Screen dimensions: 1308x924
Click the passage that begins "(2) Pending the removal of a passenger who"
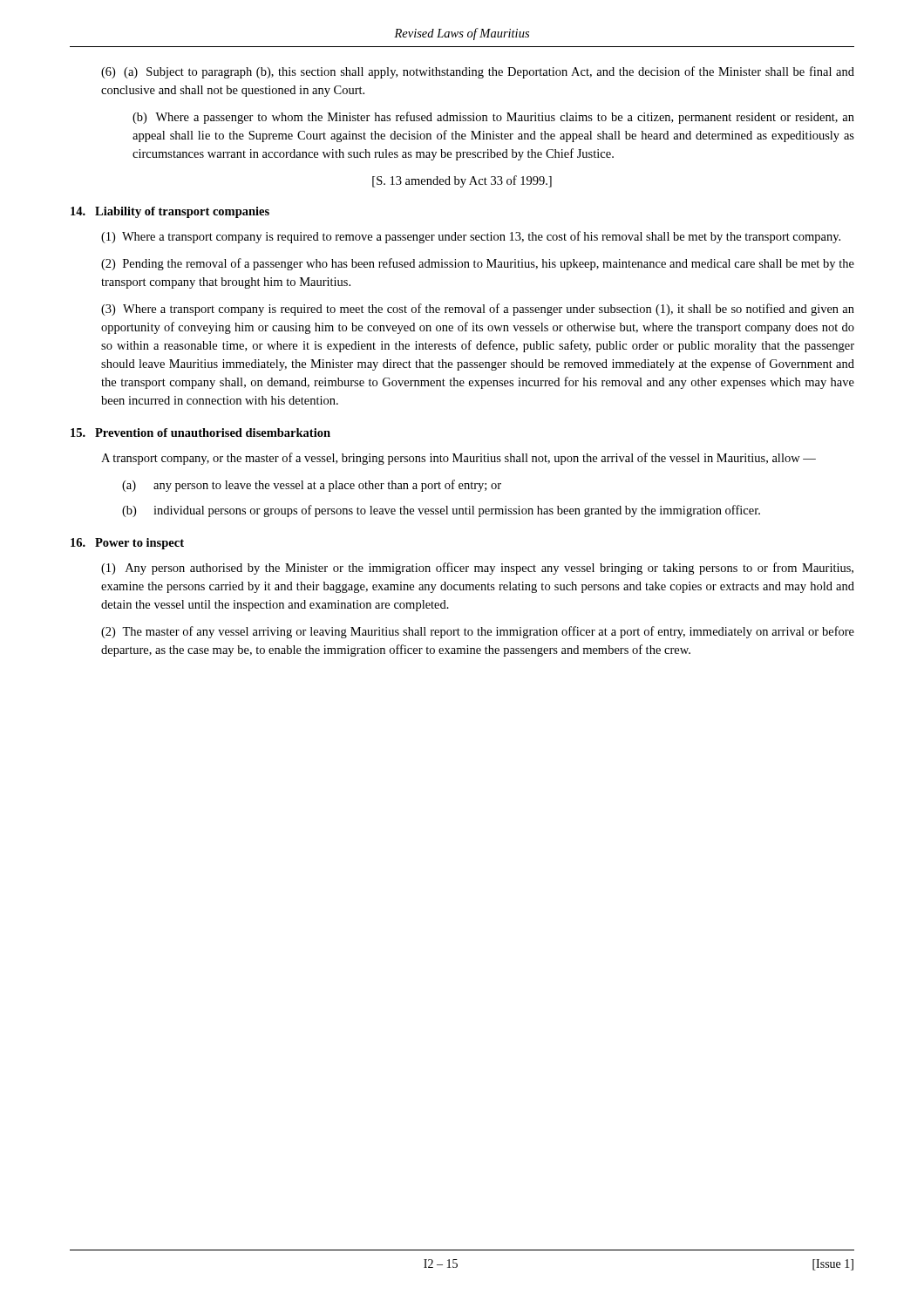point(478,273)
